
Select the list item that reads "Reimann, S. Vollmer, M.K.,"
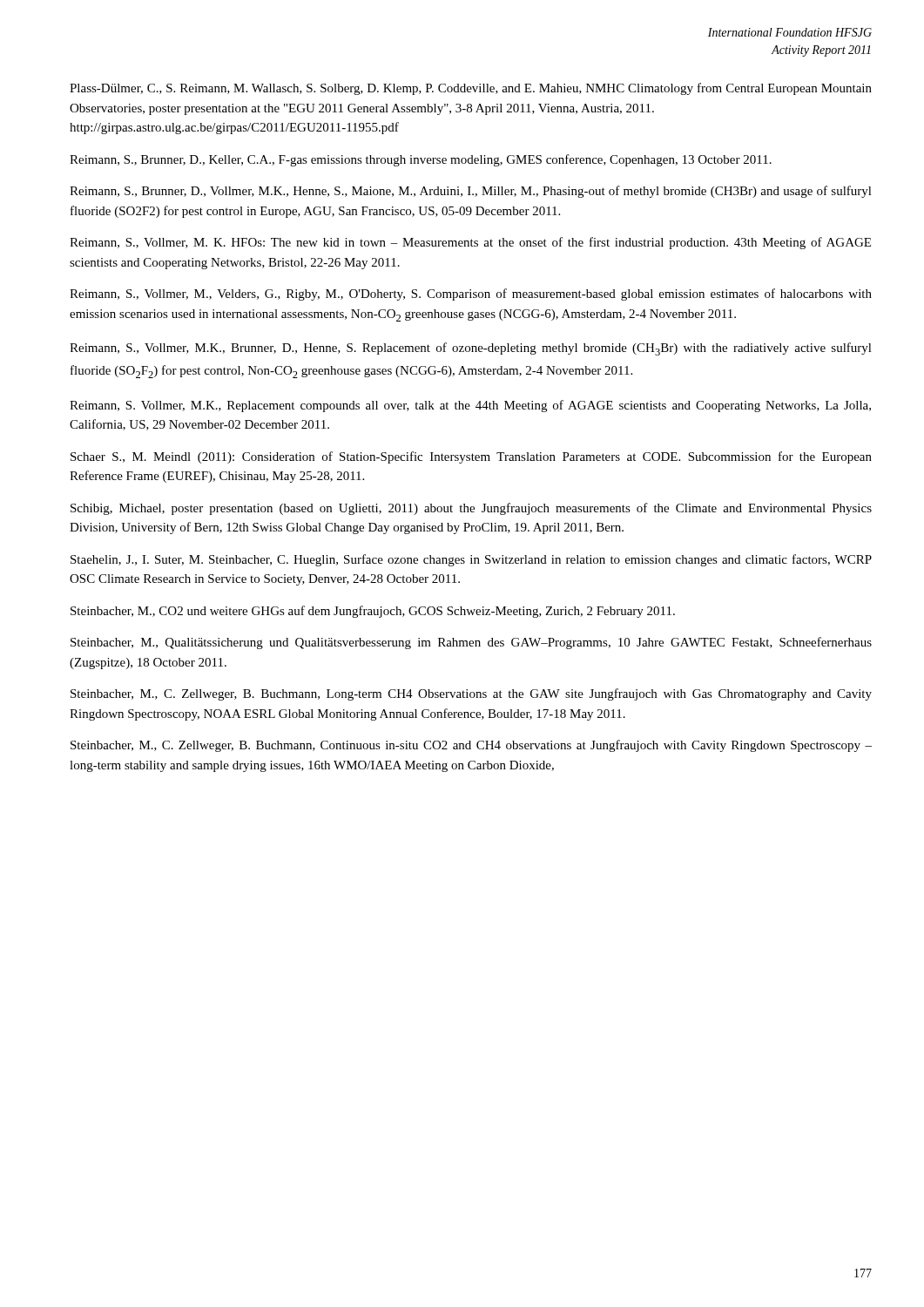pos(471,415)
